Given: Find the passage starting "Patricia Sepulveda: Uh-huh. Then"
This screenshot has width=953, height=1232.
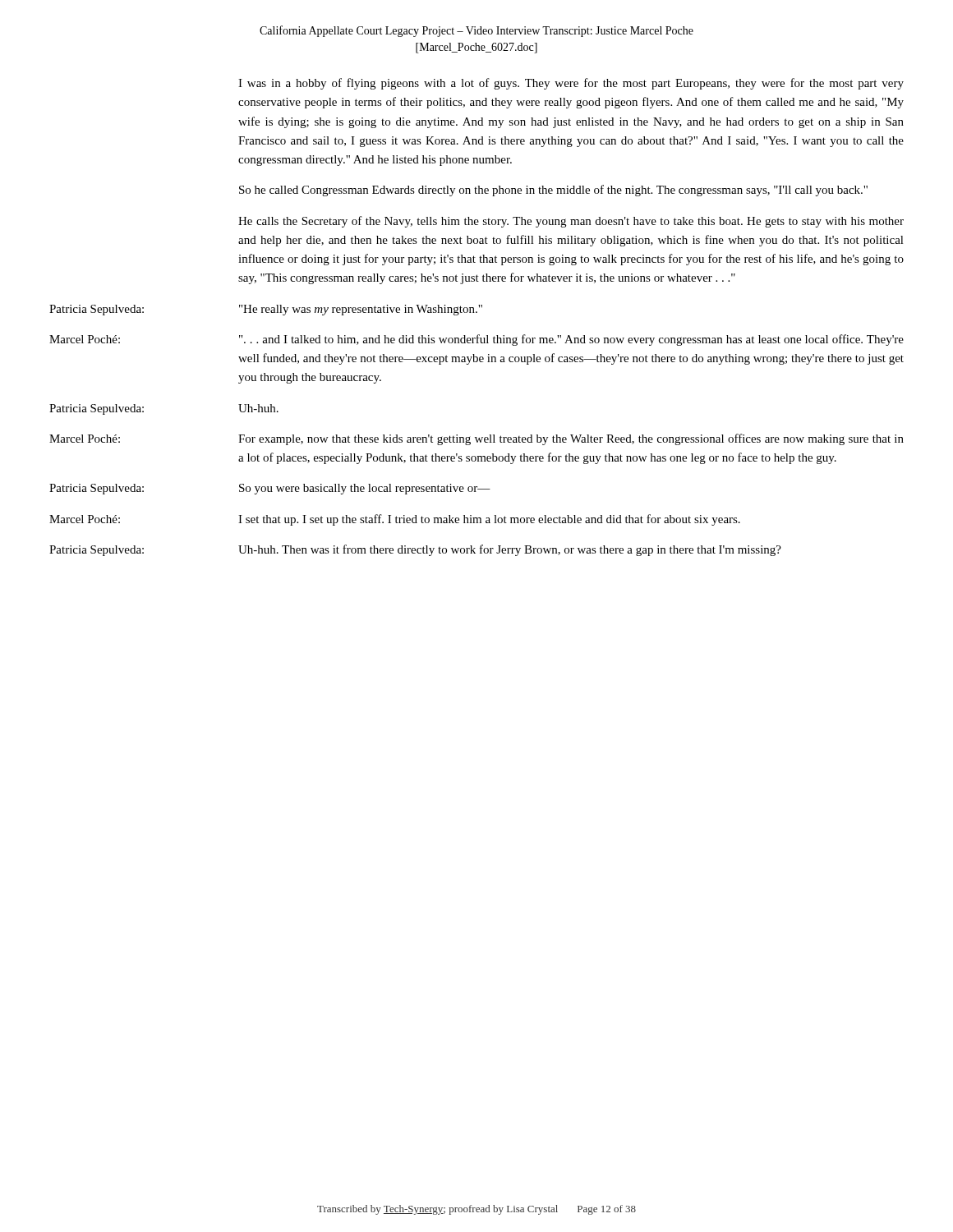Looking at the screenshot, I should pyautogui.click(x=476, y=550).
